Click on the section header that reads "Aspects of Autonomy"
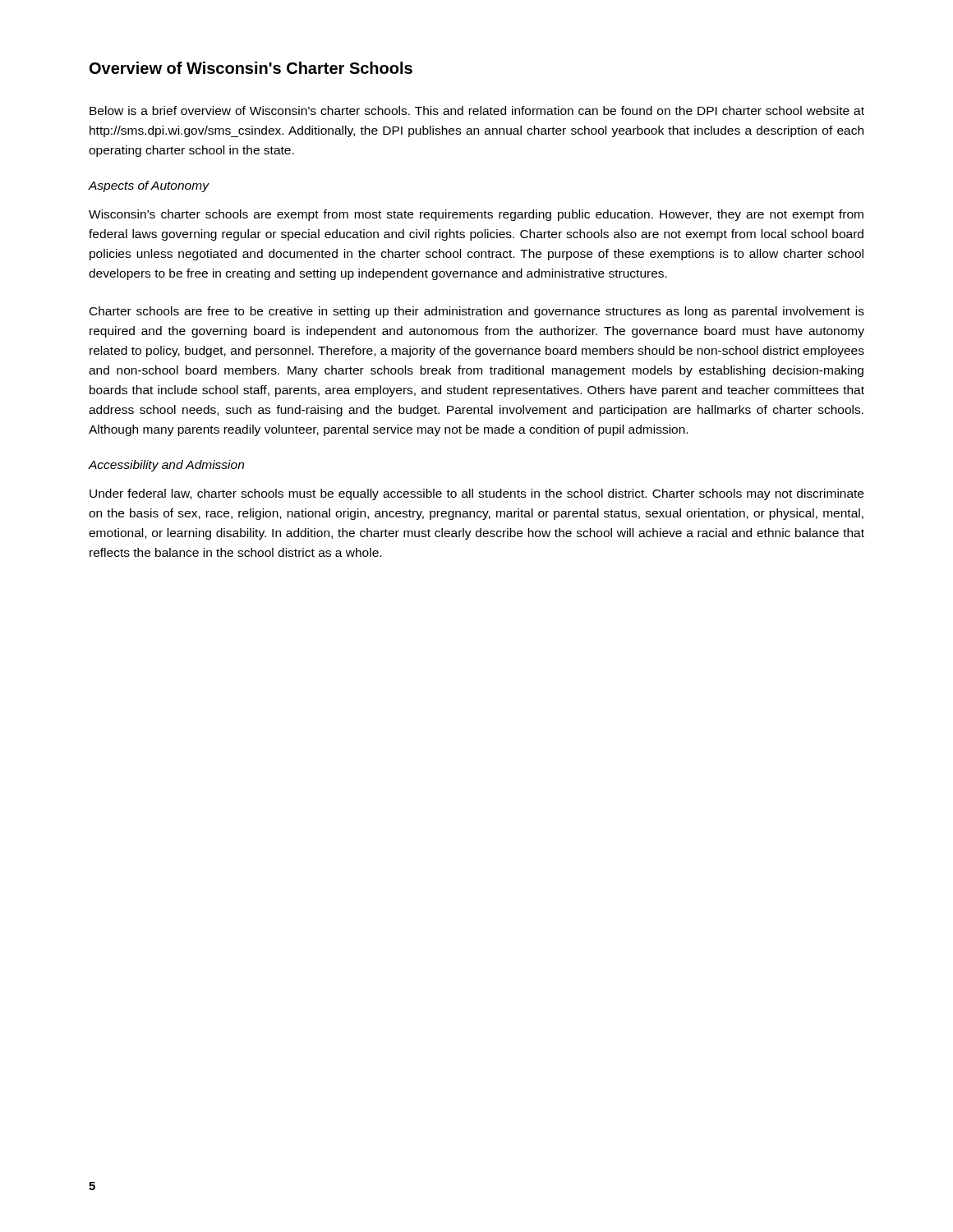The width and height of the screenshot is (953, 1232). pos(149,185)
